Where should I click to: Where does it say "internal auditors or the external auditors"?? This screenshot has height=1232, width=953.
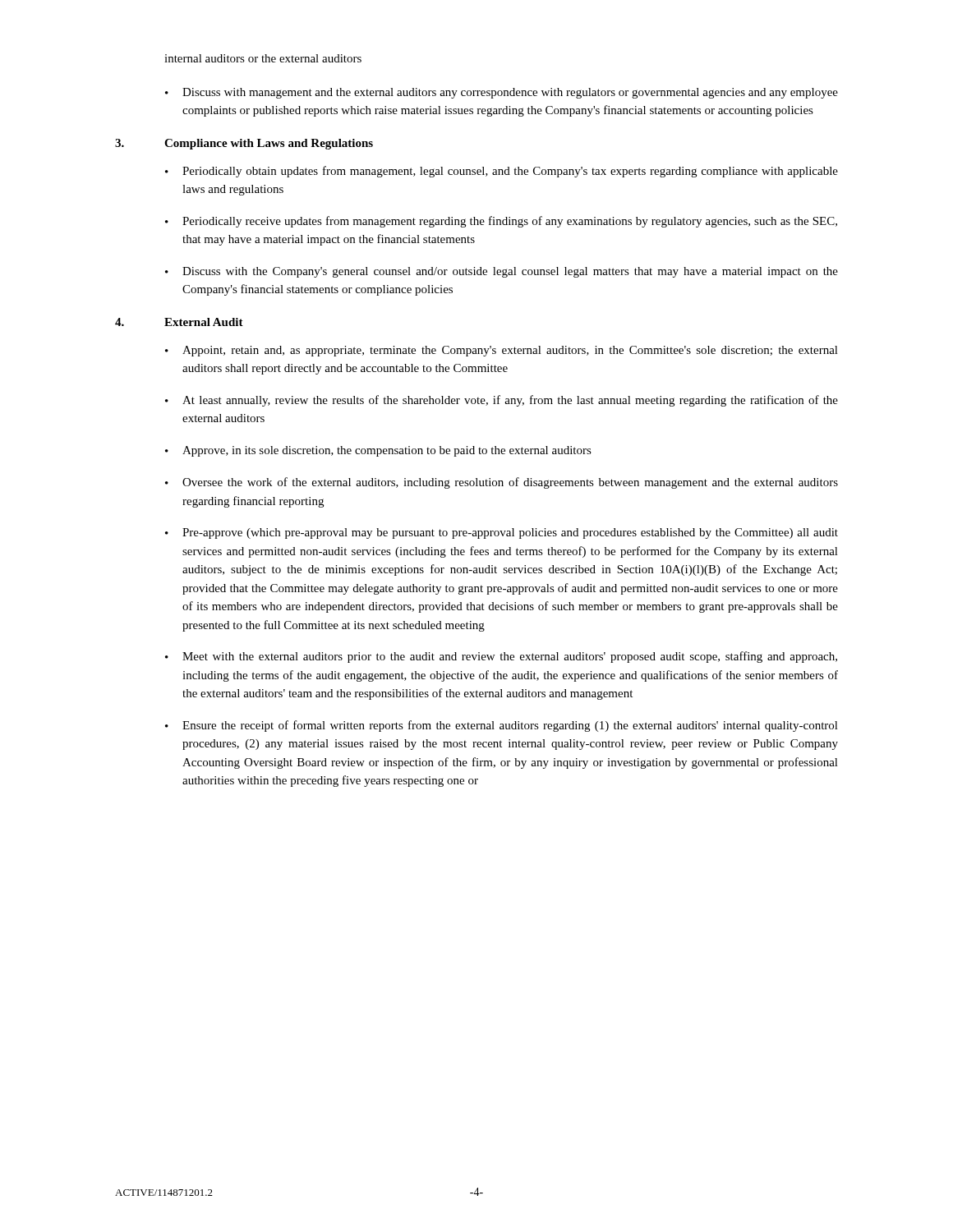[263, 58]
